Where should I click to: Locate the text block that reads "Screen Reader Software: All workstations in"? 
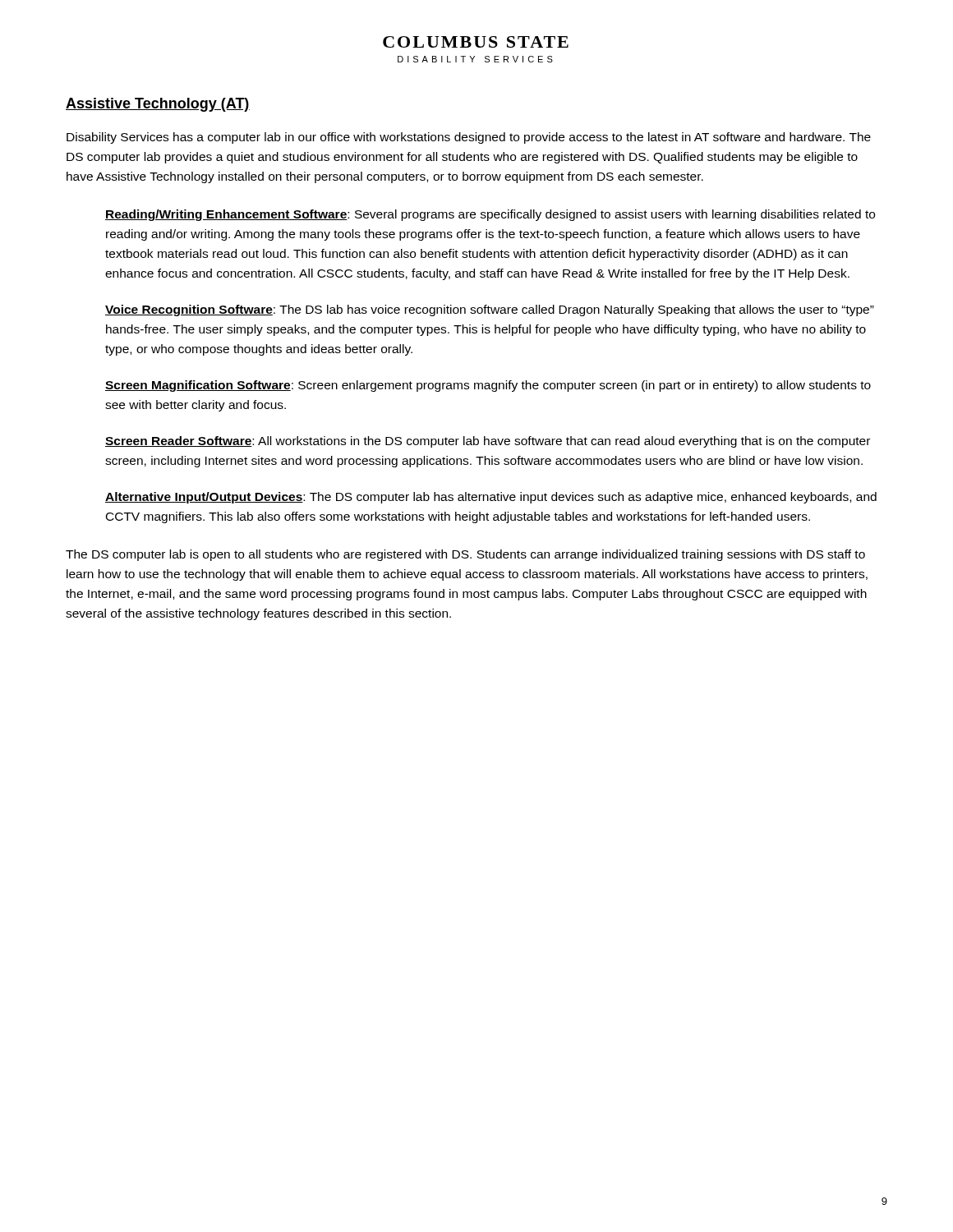point(488,451)
